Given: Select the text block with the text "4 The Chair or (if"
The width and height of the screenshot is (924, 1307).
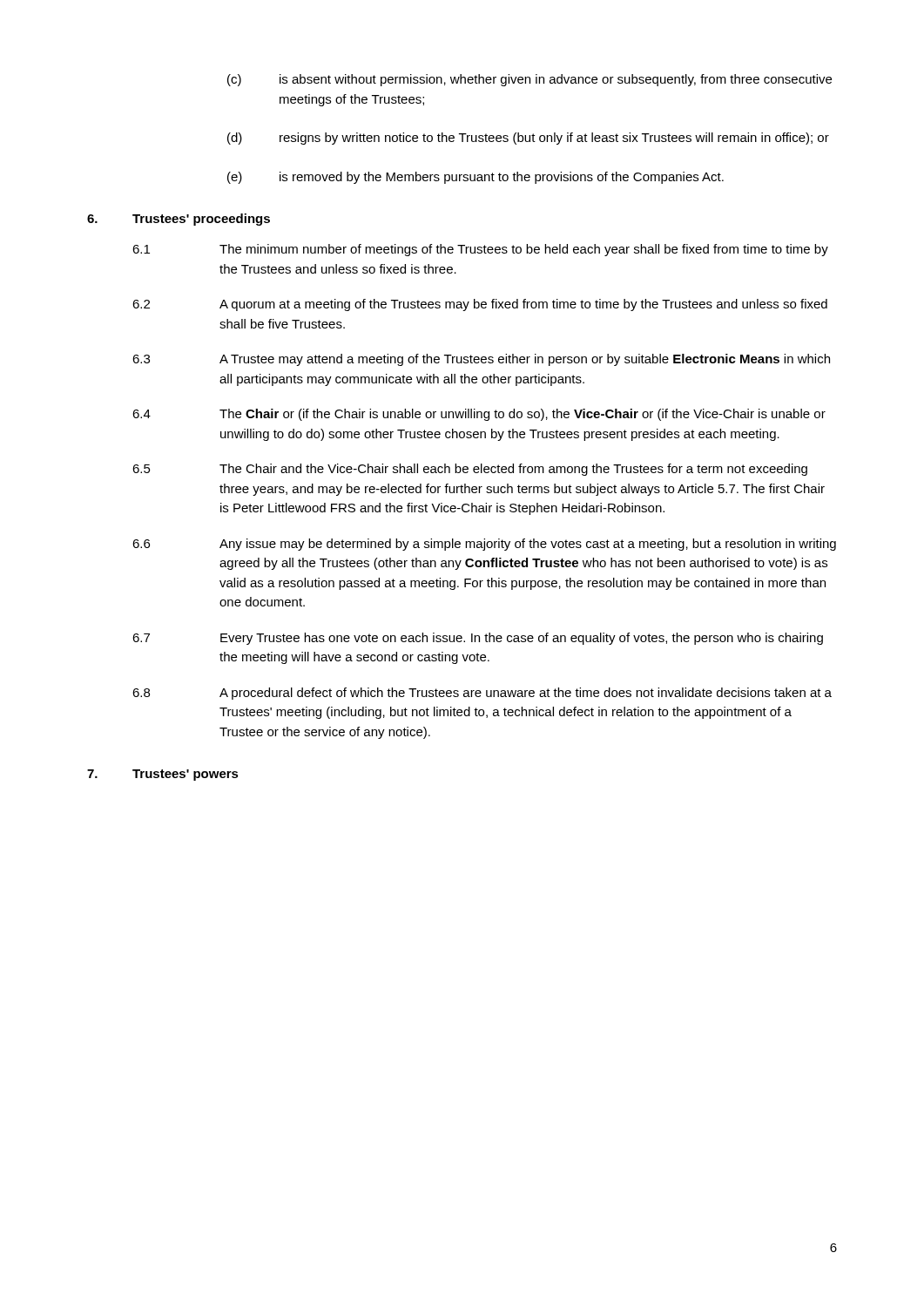Looking at the screenshot, I should point(462,424).
